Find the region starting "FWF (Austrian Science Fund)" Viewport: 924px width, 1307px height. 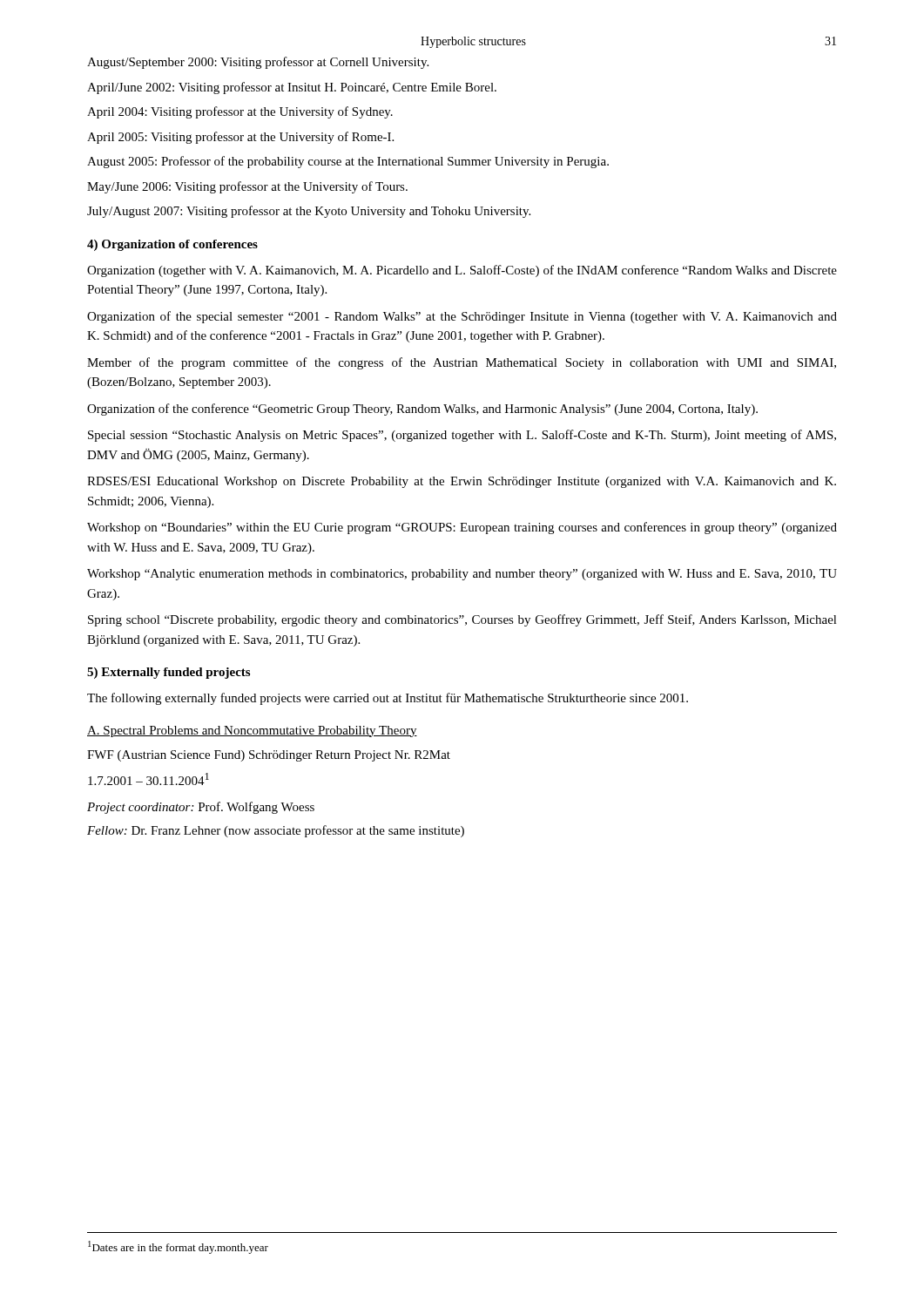pos(269,755)
